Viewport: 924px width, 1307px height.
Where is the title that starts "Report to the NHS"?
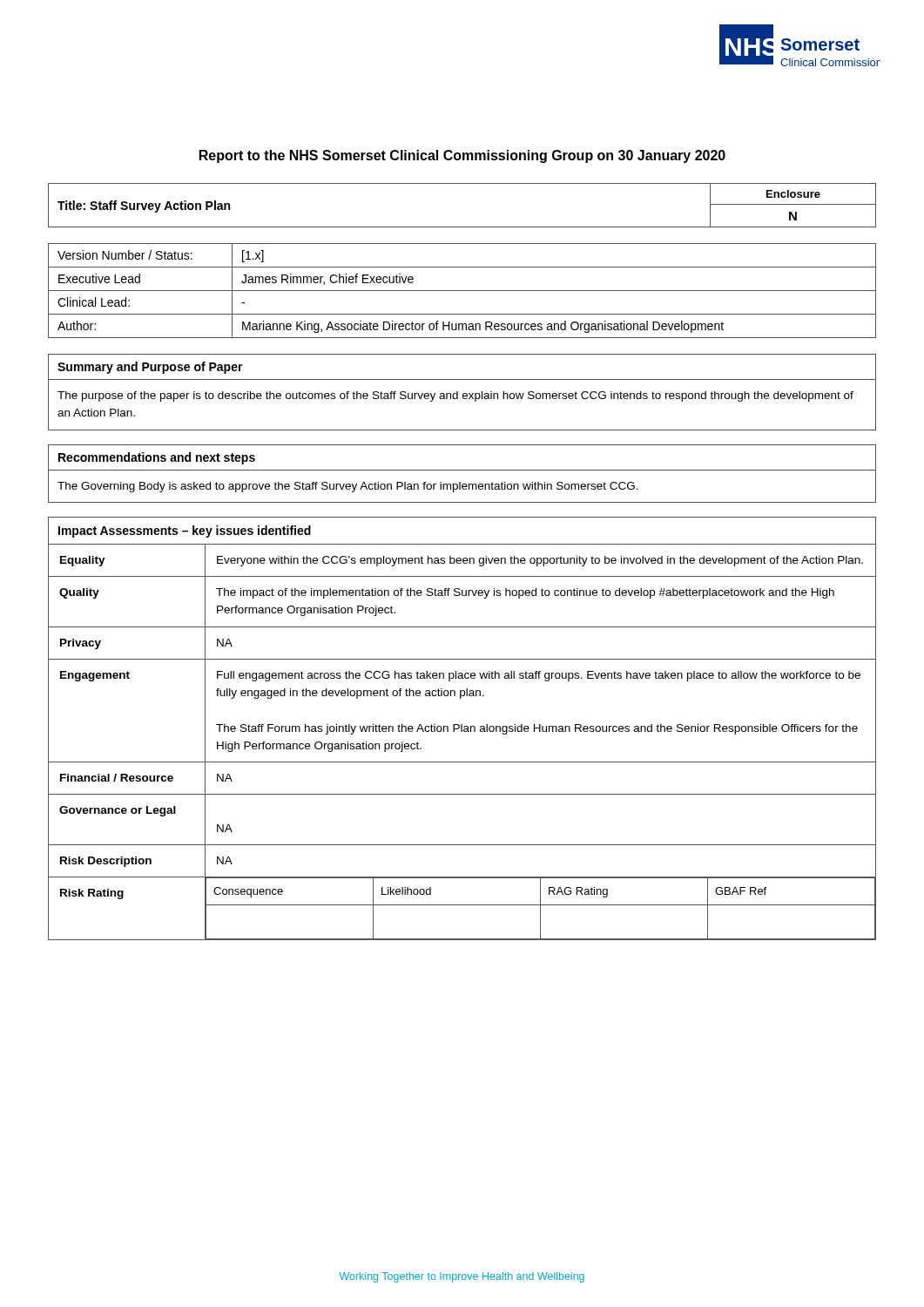point(462,156)
